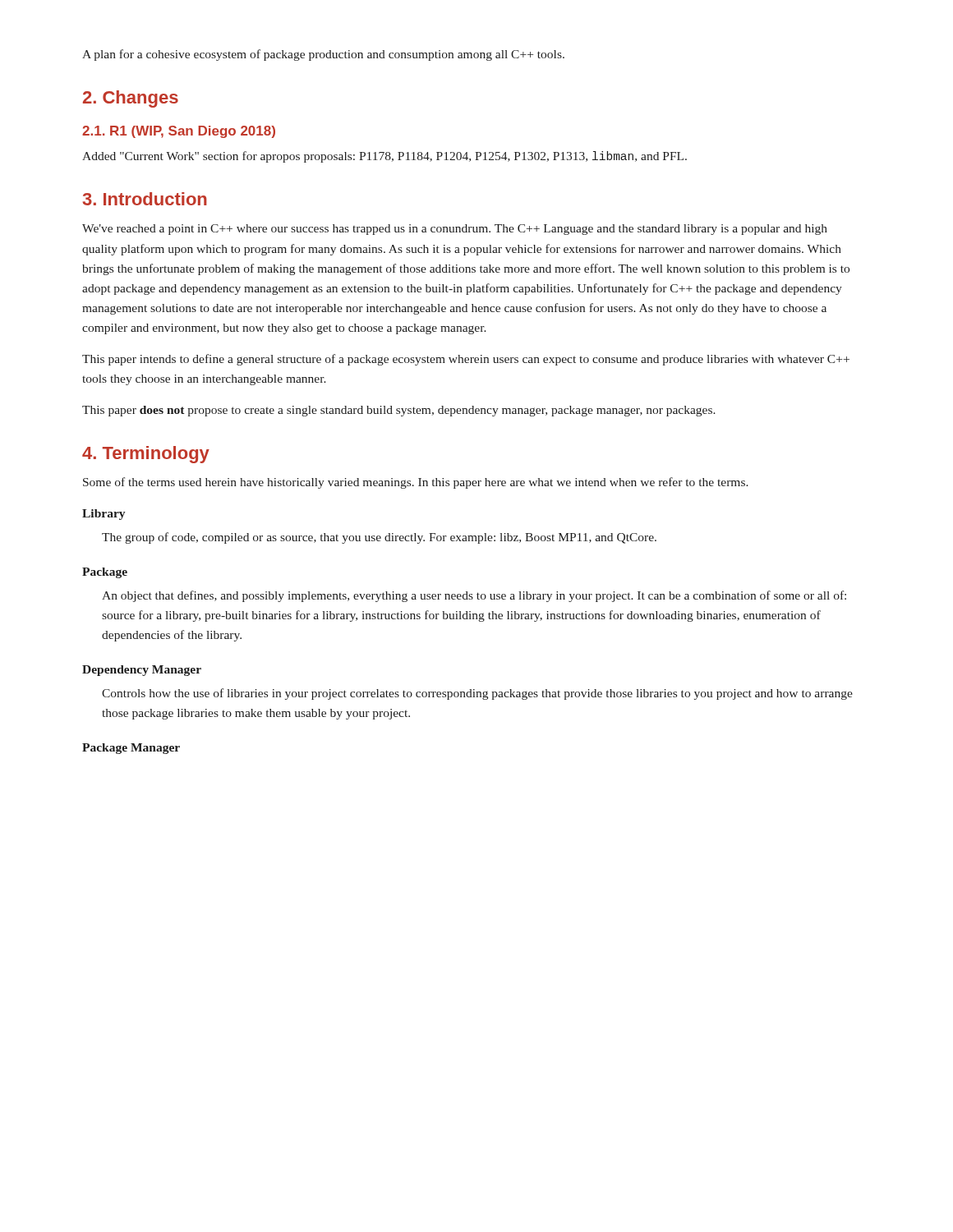Locate the section header containing "4. Terminology"
The image size is (953, 1232).
point(146,455)
